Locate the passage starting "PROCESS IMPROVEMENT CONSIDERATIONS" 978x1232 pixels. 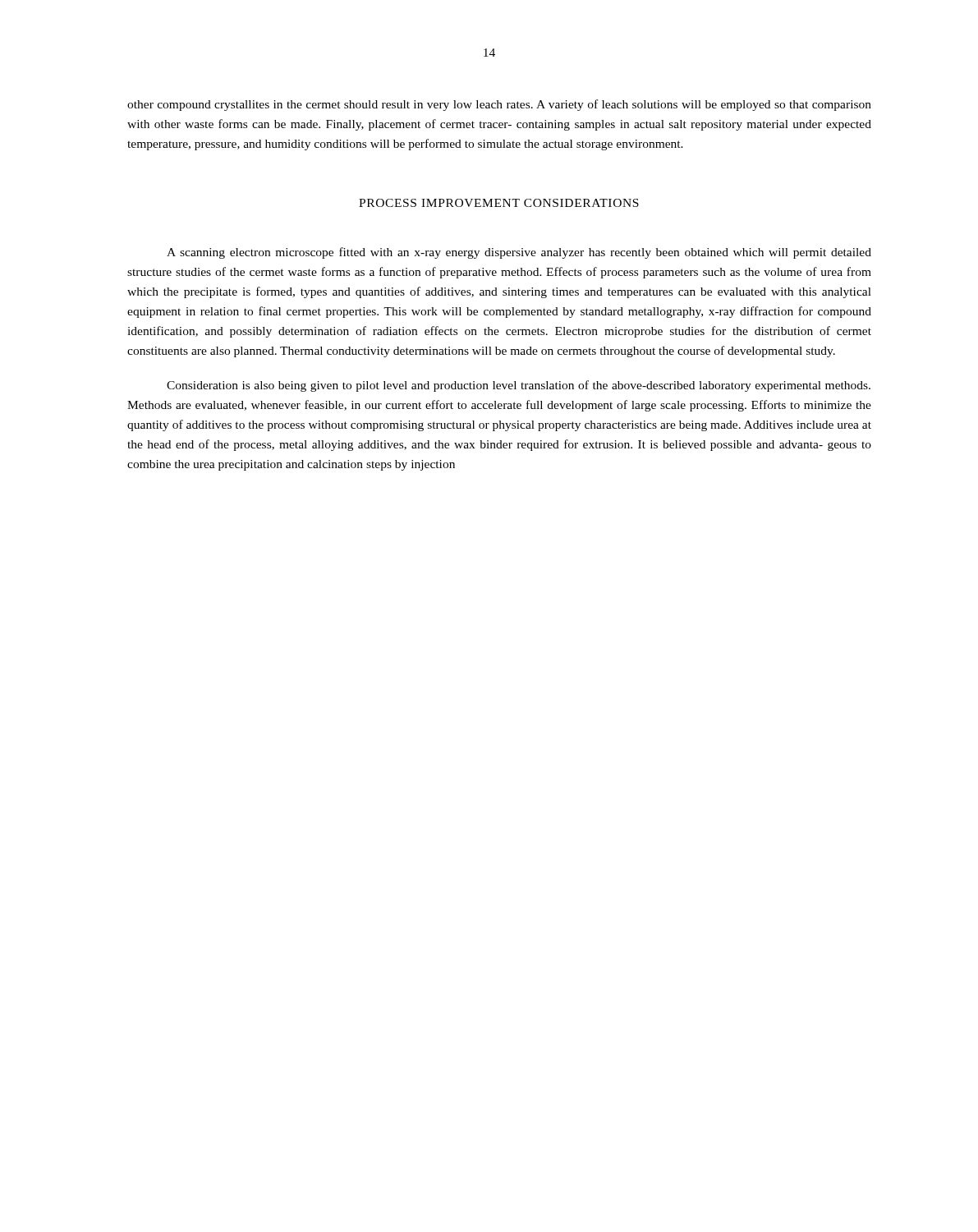click(499, 202)
